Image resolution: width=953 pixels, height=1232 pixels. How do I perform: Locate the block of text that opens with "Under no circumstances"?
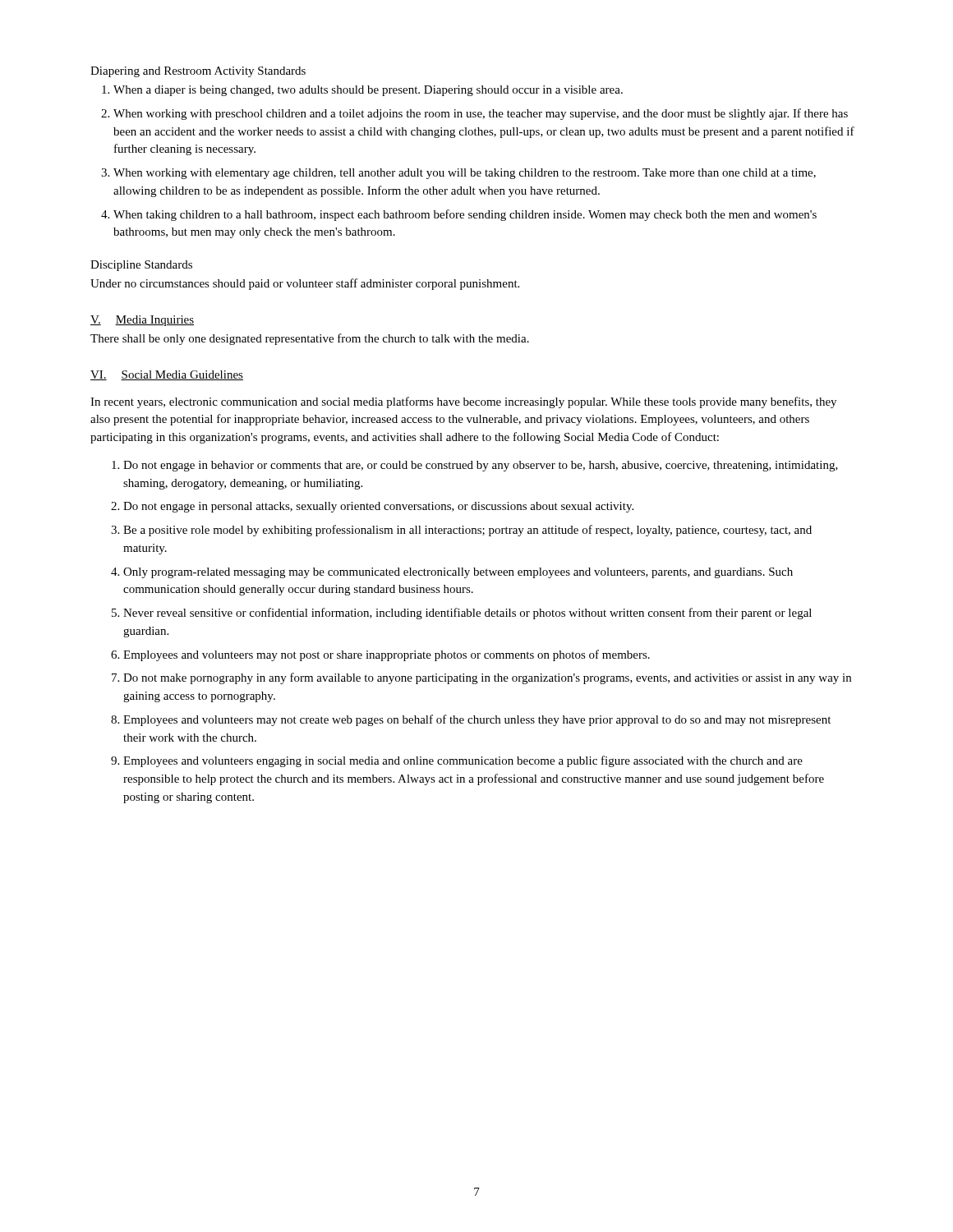click(305, 283)
